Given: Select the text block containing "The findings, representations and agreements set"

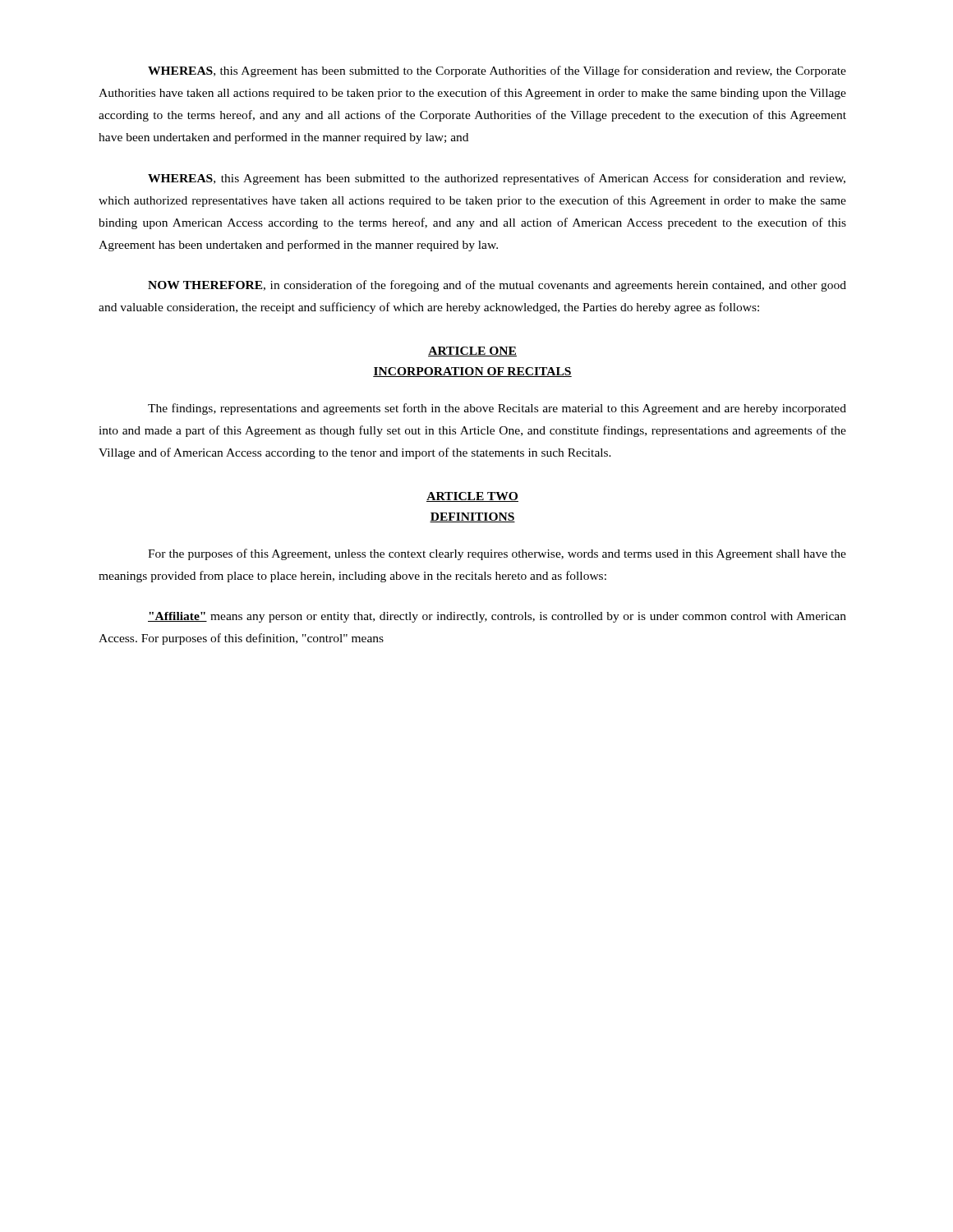Looking at the screenshot, I should [472, 430].
